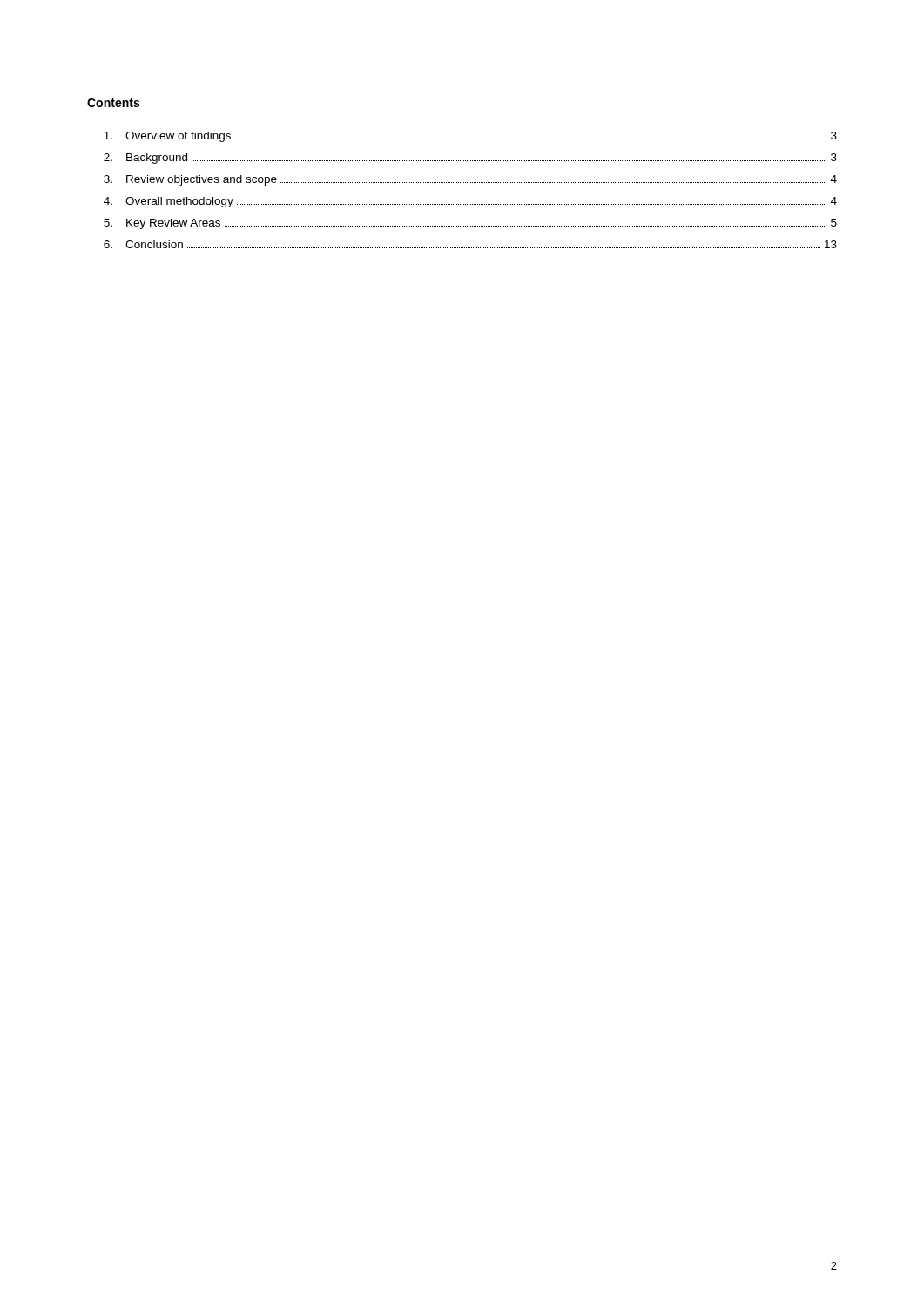Locate the passage starting "2. Background 3"
Viewport: 924px width, 1307px height.
pos(462,157)
